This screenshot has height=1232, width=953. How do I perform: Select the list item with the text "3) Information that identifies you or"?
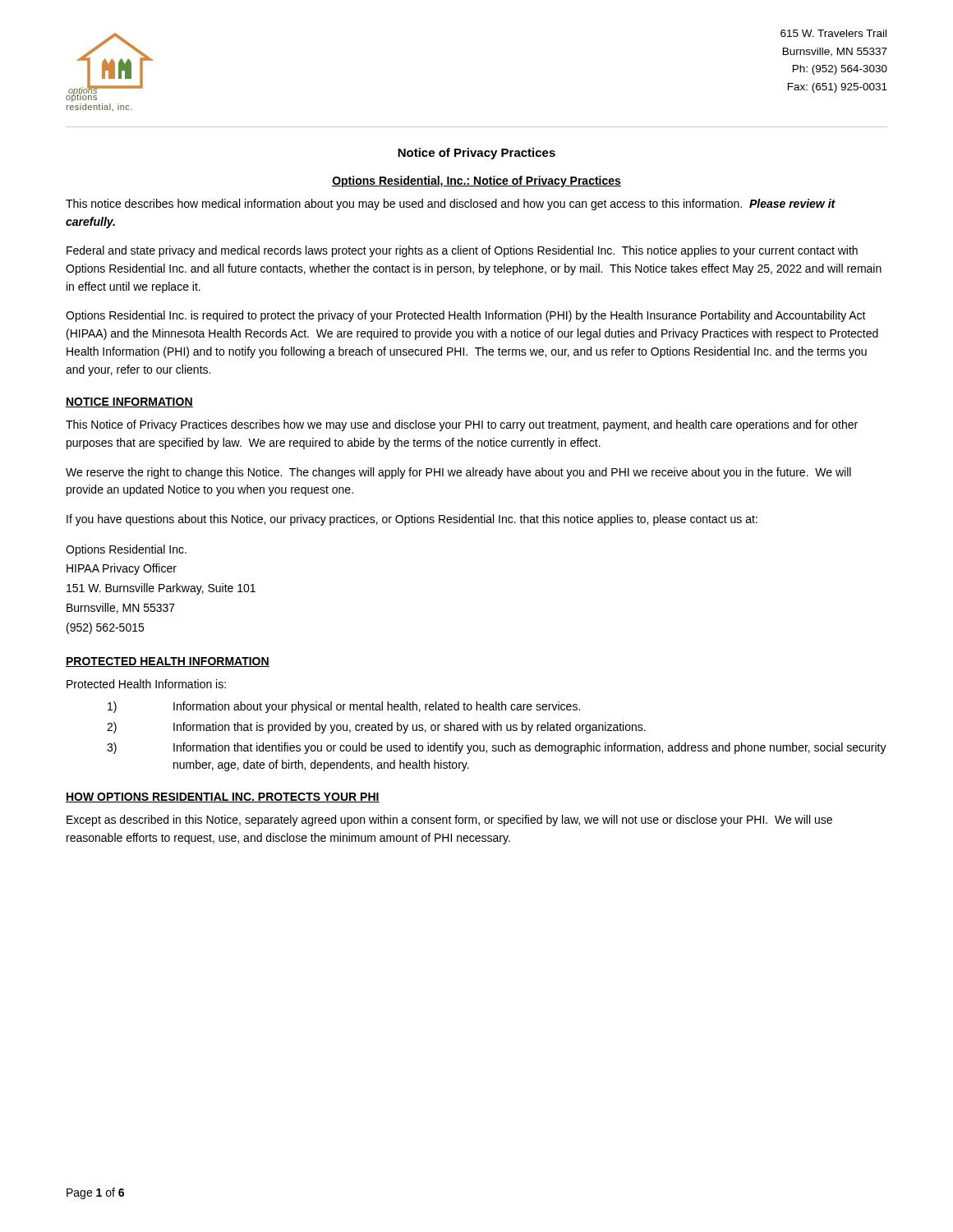476,757
